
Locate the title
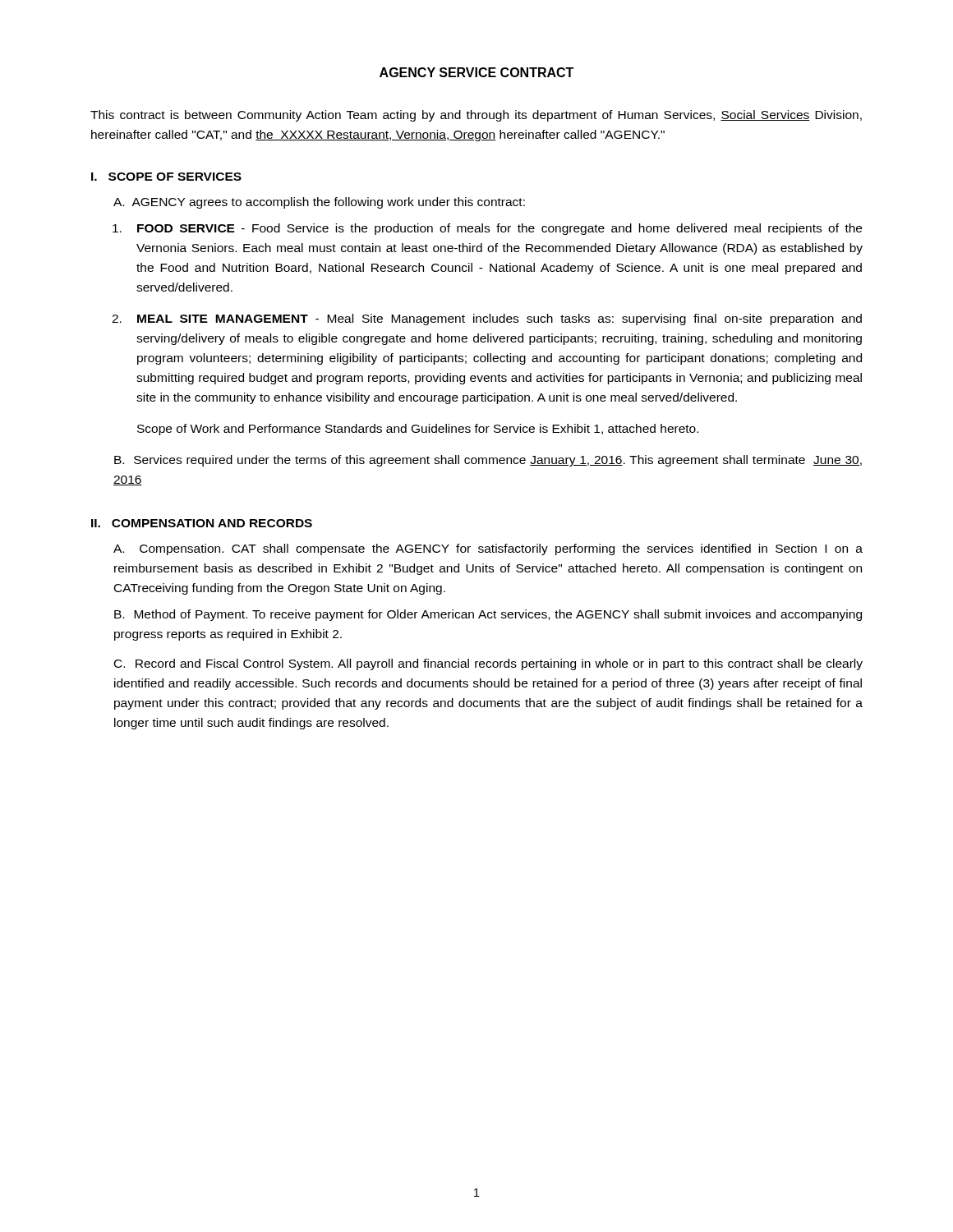tap(476, 73)
